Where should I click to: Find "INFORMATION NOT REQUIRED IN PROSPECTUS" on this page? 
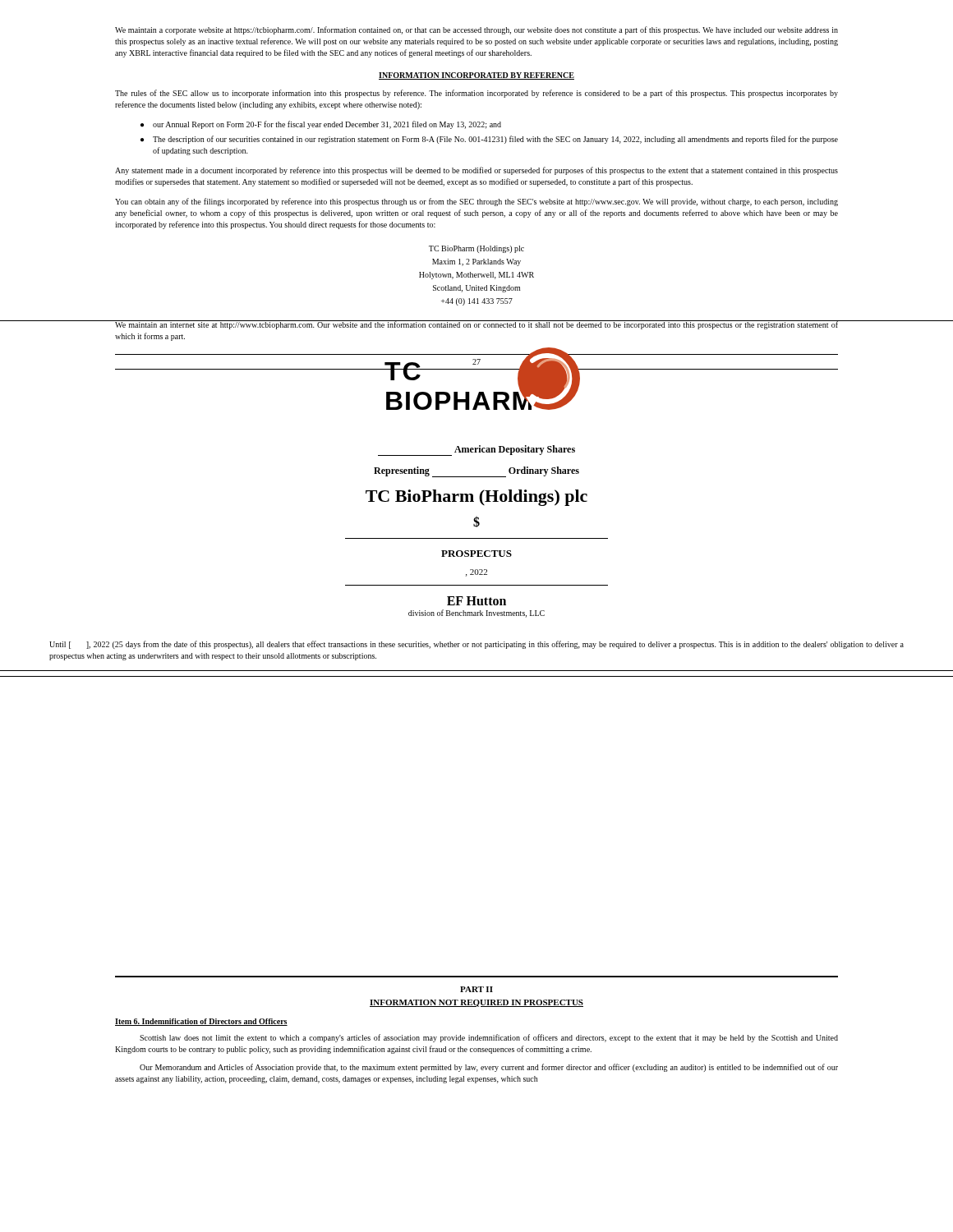[x=476, y=1002]
